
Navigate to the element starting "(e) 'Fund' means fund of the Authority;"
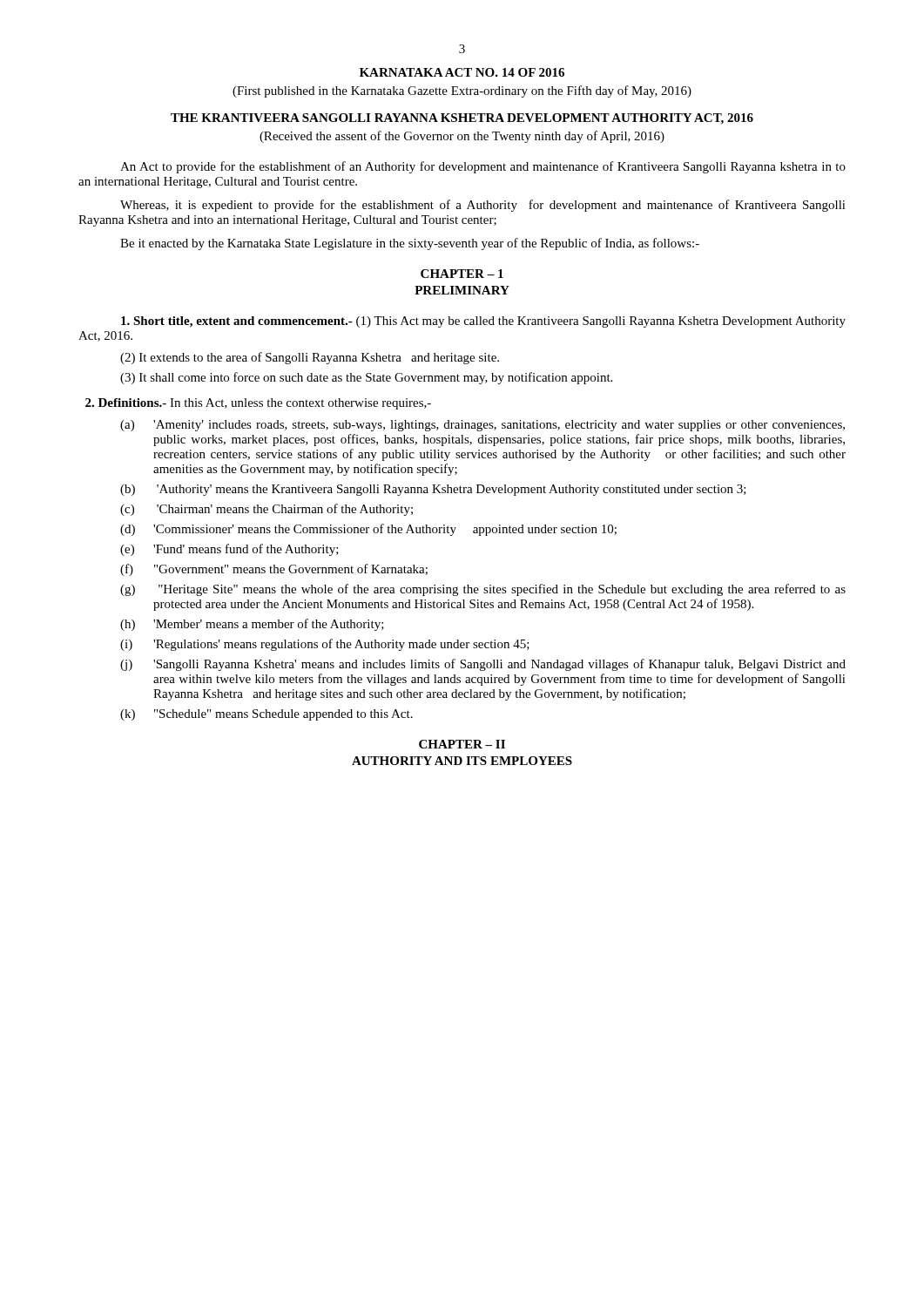pyautogui.click(x=229, y=550)
